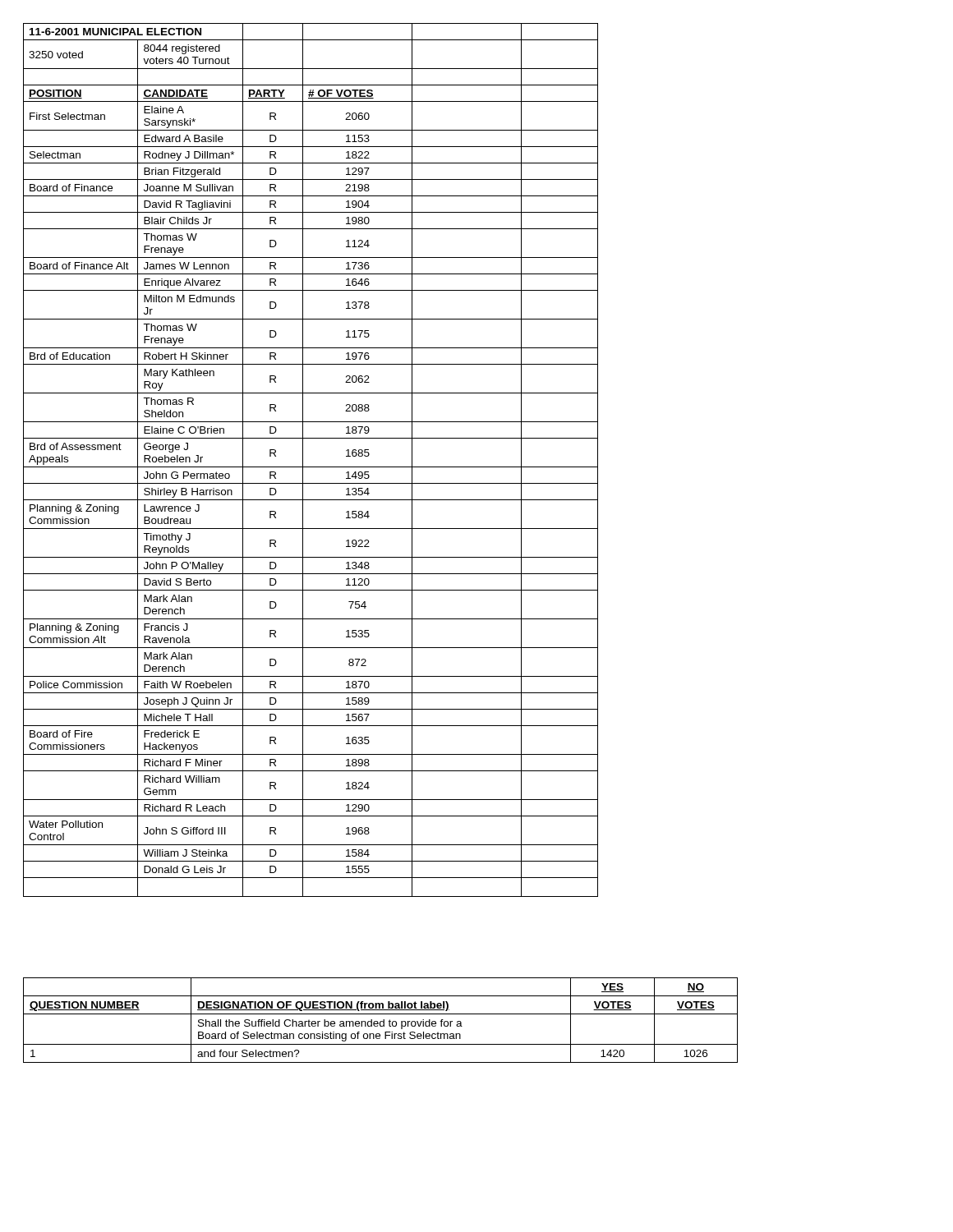Click on the table containing "Frederick E Hackenyos"
Screen dimensions: 1232x953
(x=311, y=460)
